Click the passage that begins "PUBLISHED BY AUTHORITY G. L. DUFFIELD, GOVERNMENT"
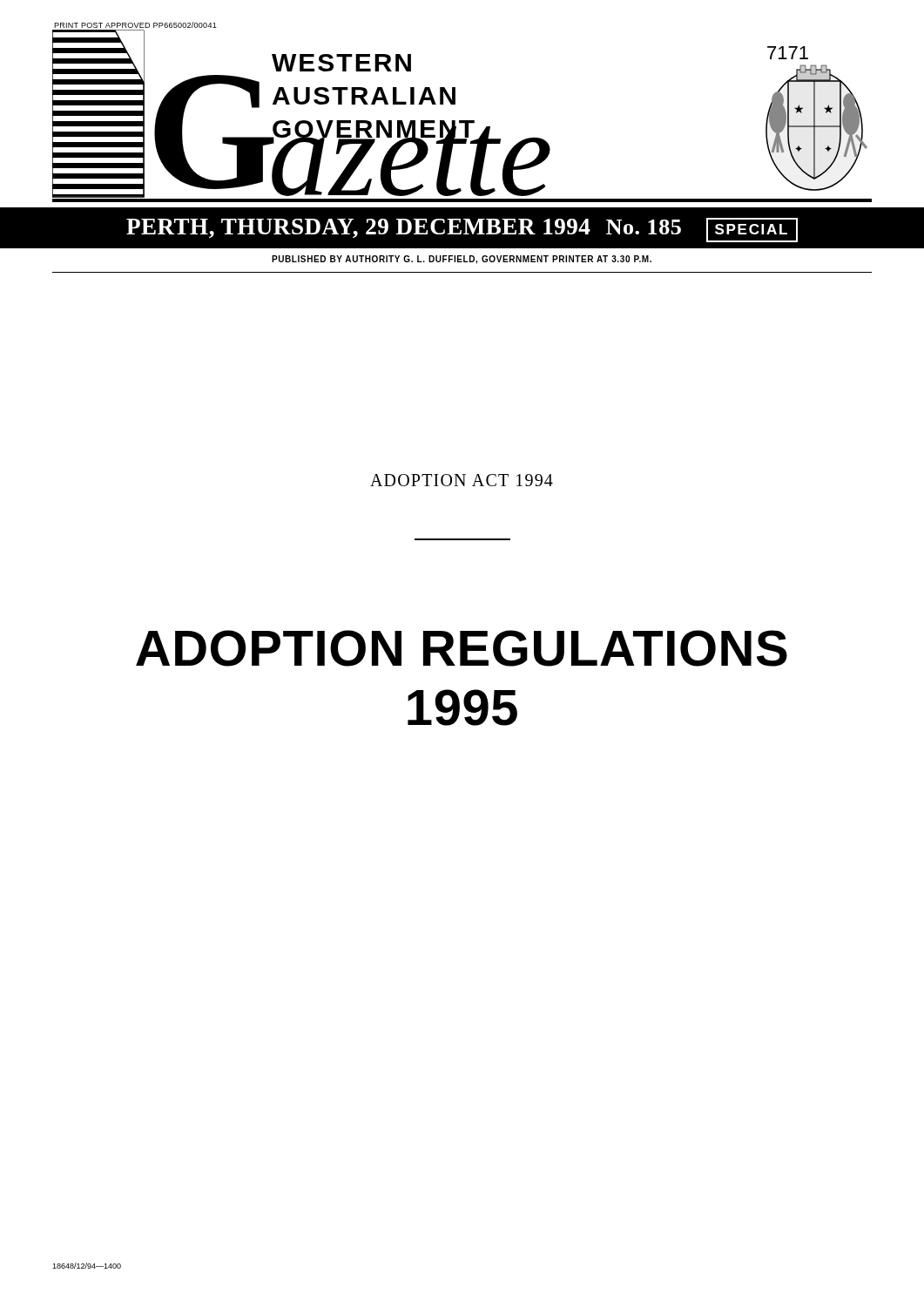Image resolution: width=924 pixels, height=1307 pixels. tap(462, 259)
